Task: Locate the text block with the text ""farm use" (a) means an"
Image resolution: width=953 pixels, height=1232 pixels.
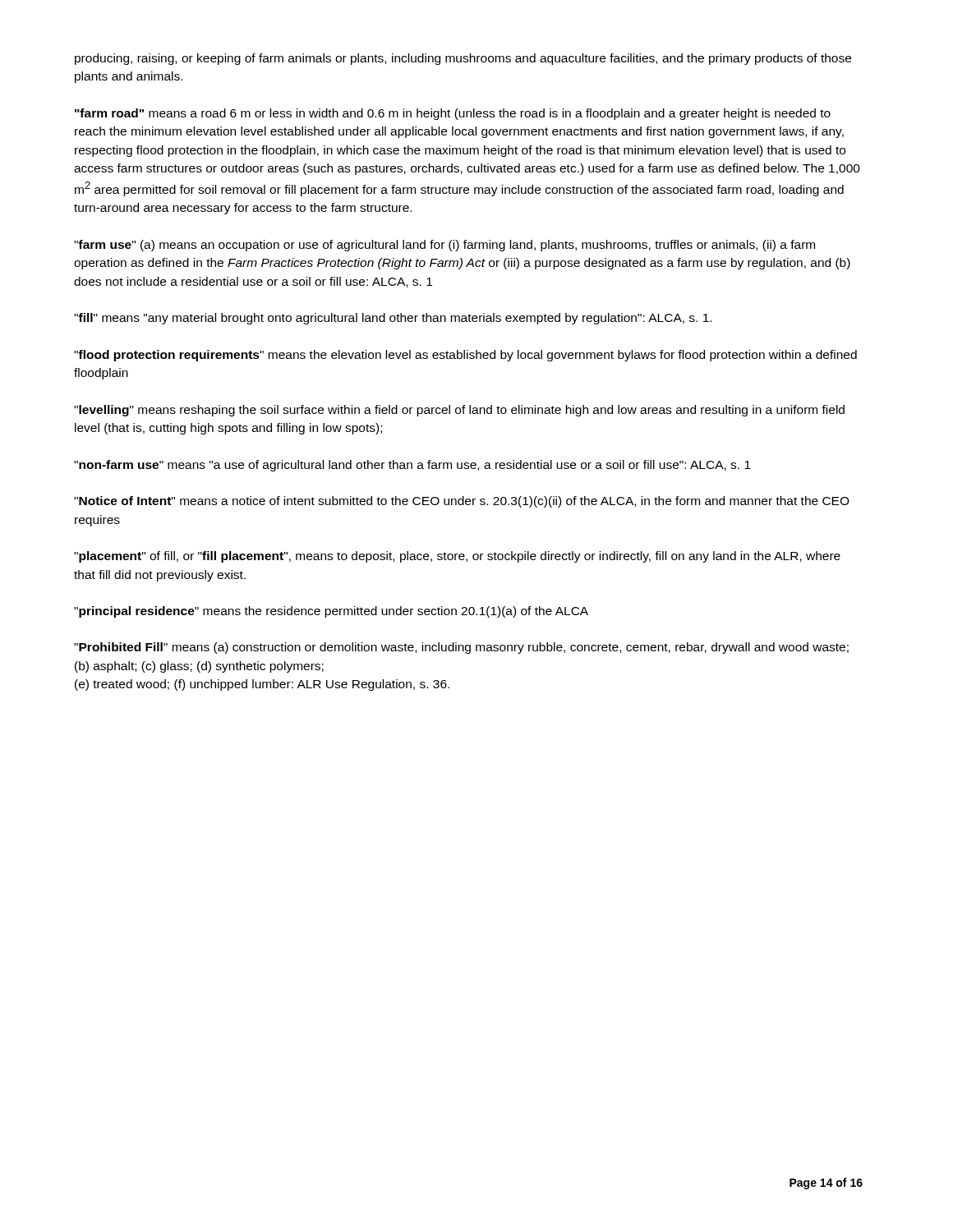Action: (x=462, y=263)
